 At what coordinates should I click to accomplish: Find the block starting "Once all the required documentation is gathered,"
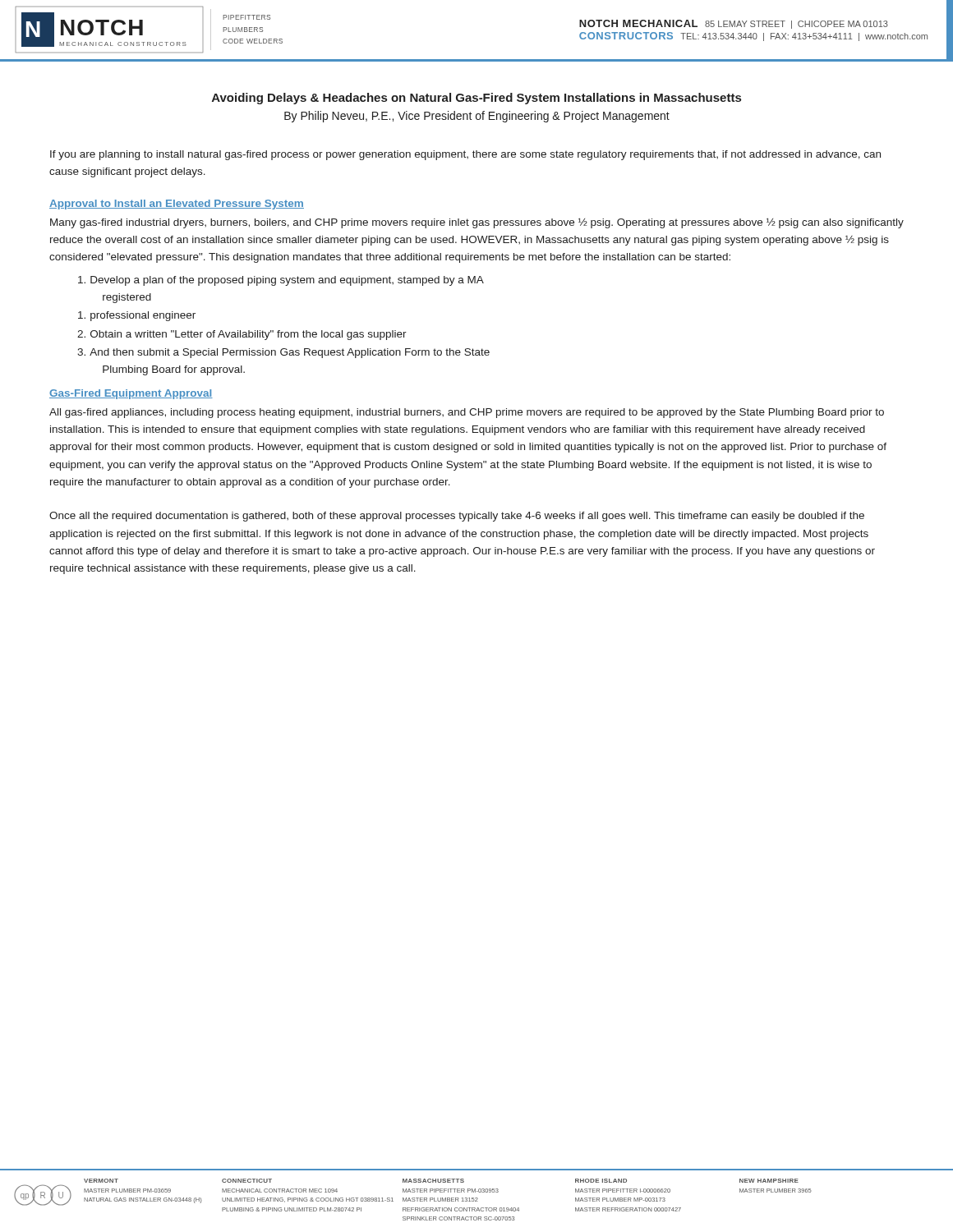coord(462,542)
